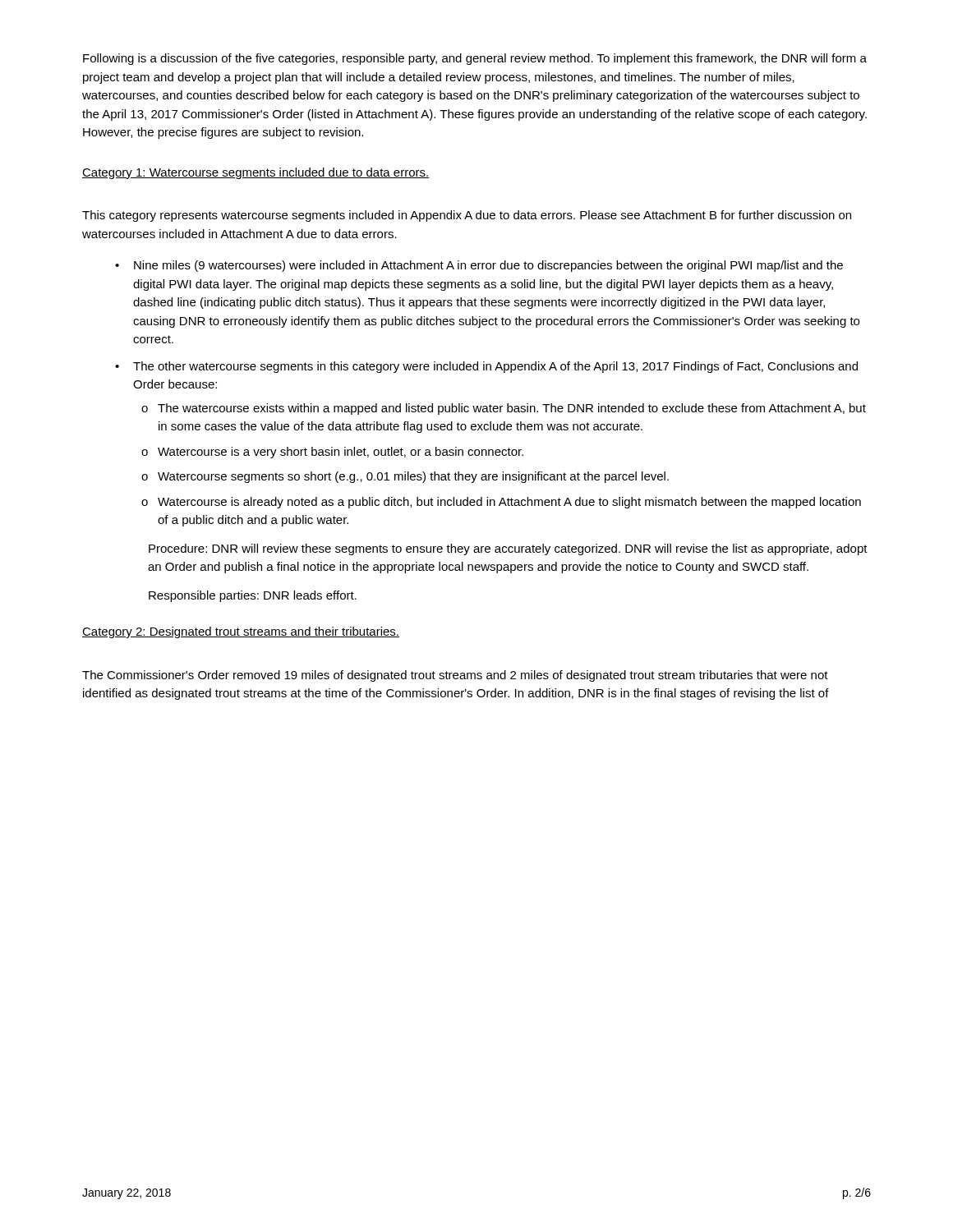Click on the region starting "Watercourse segments so short (e.g., 0.01 miles) that"
Viewport: 953px width, 1232px height.
[414, 476]
